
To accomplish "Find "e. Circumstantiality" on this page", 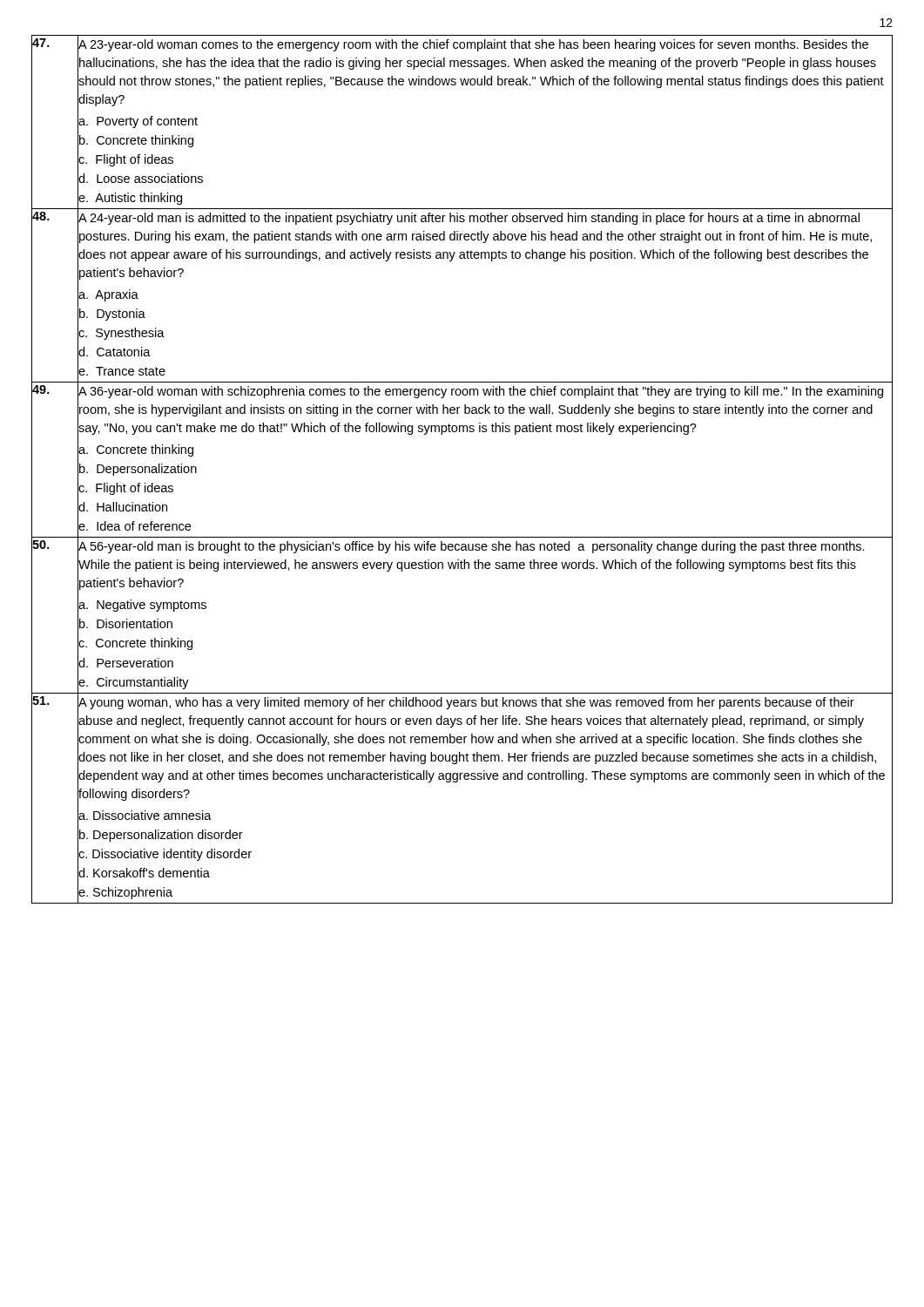I will (x=133, y=682).
